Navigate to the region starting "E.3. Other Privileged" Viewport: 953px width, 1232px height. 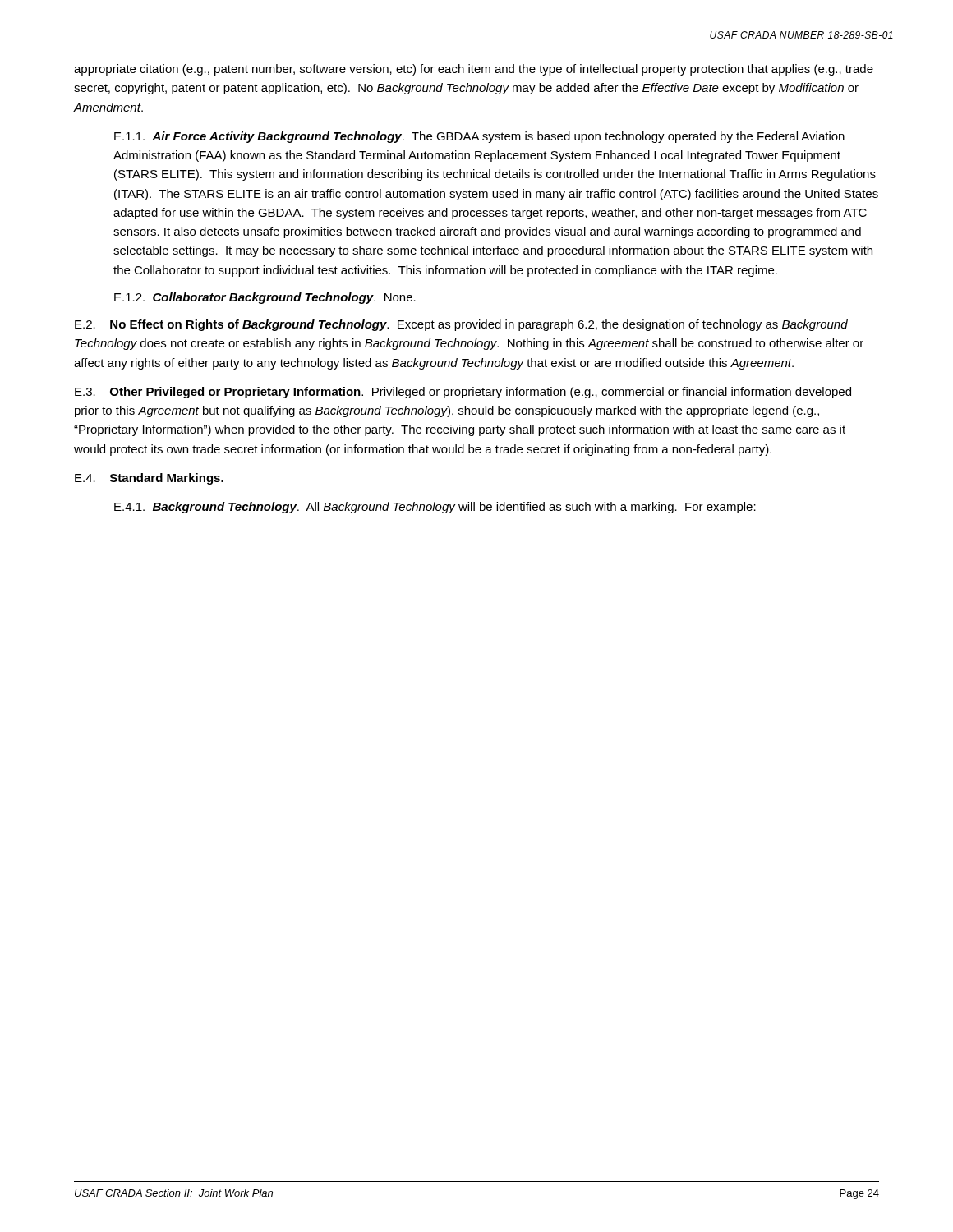476,420
